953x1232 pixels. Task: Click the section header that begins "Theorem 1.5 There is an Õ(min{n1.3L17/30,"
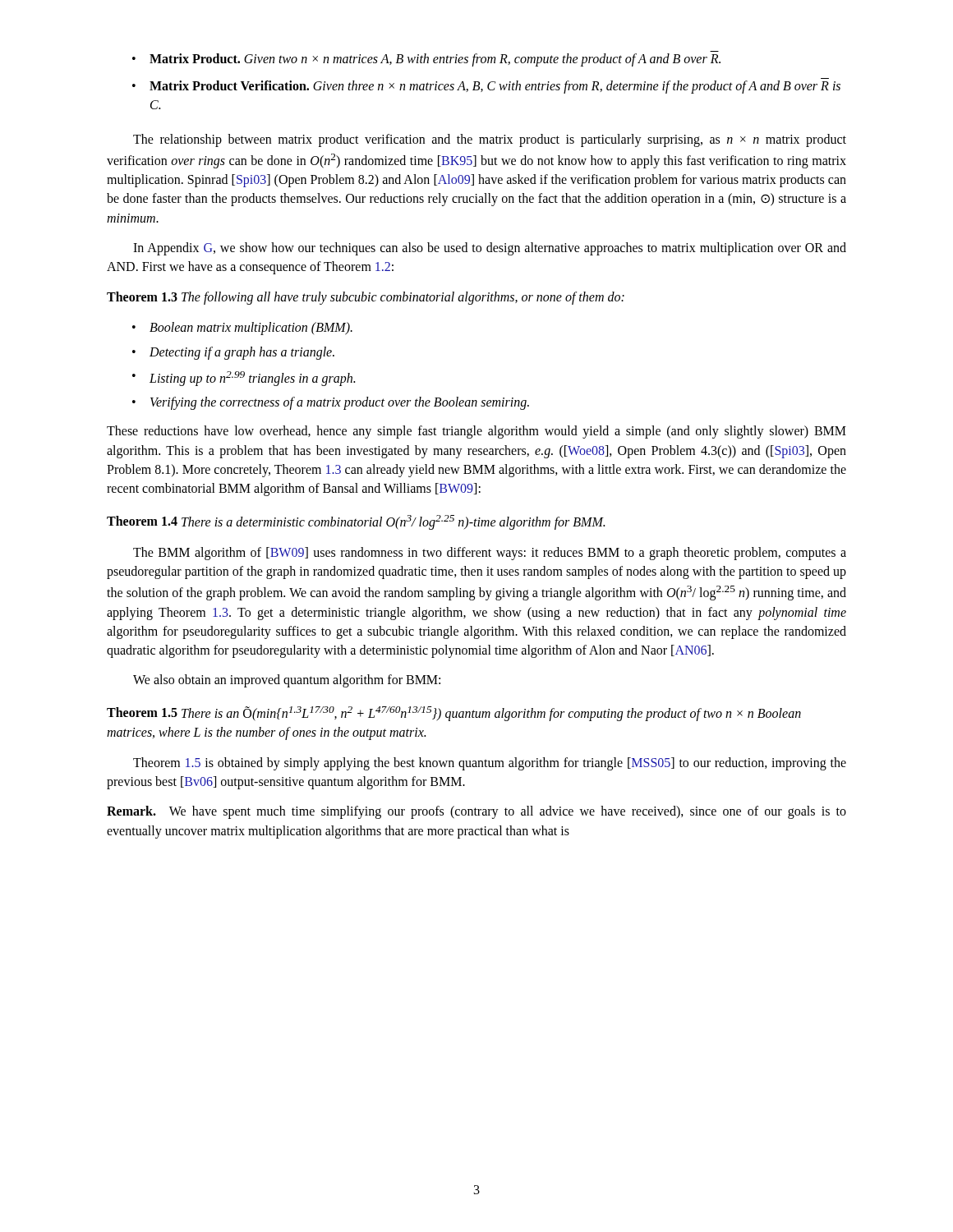(454, 721)
